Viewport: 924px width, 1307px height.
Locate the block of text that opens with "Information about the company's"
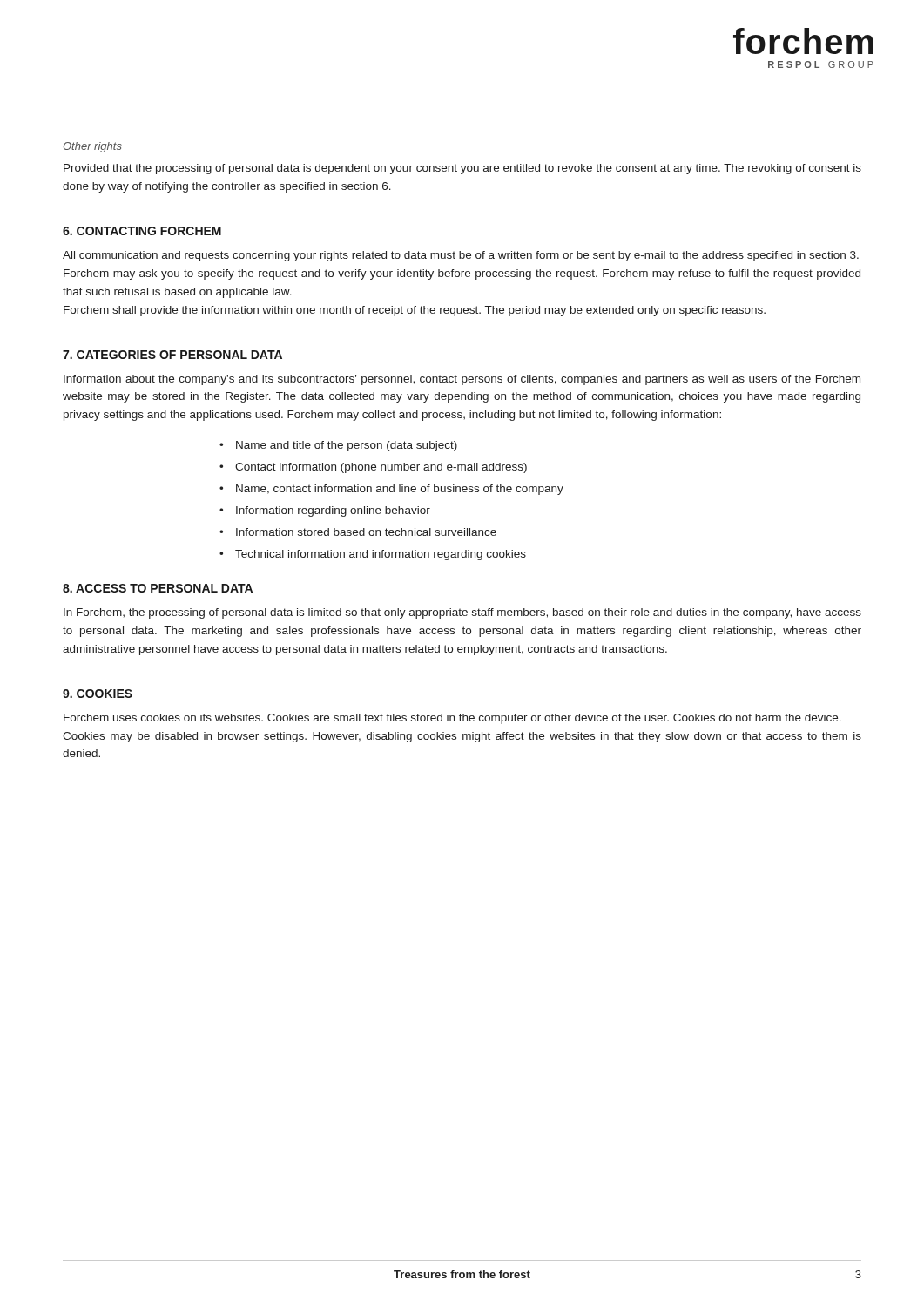(x=462, y=396)
